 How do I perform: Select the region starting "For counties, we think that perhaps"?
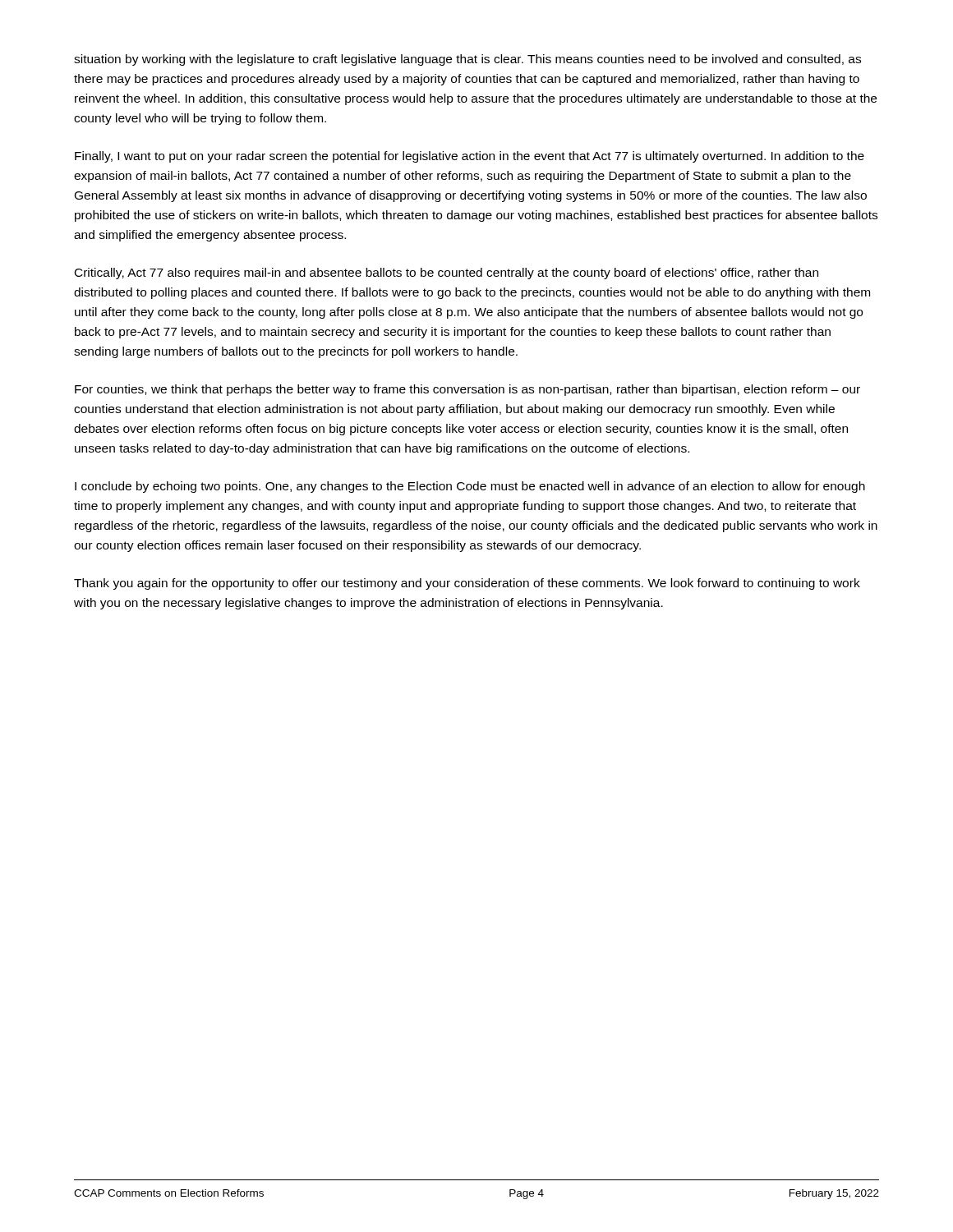(467, 419)
